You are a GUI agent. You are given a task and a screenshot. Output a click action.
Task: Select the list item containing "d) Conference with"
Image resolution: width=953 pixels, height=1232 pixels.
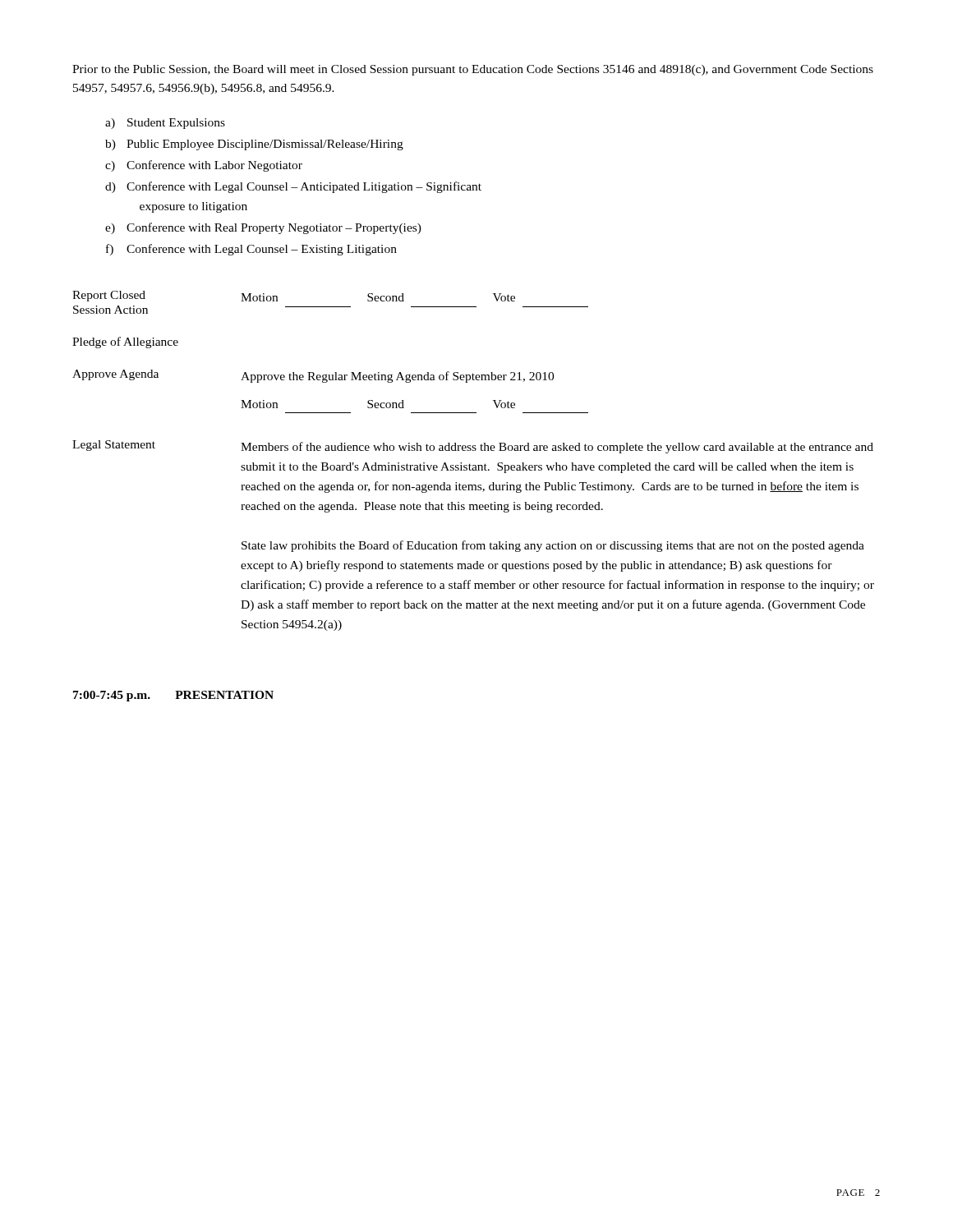pos(293,187)
